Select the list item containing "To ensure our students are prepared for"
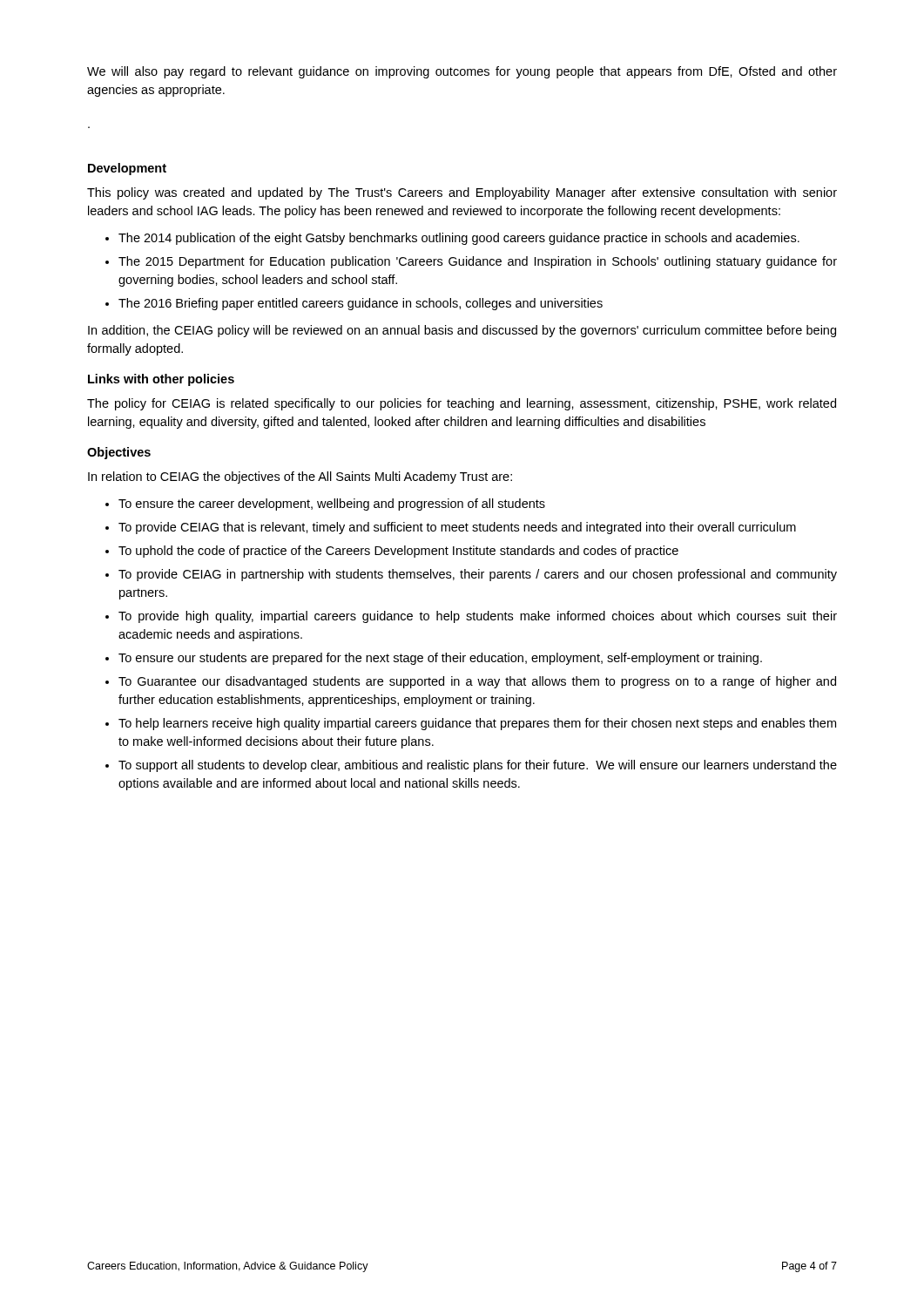 click(441, 658)
